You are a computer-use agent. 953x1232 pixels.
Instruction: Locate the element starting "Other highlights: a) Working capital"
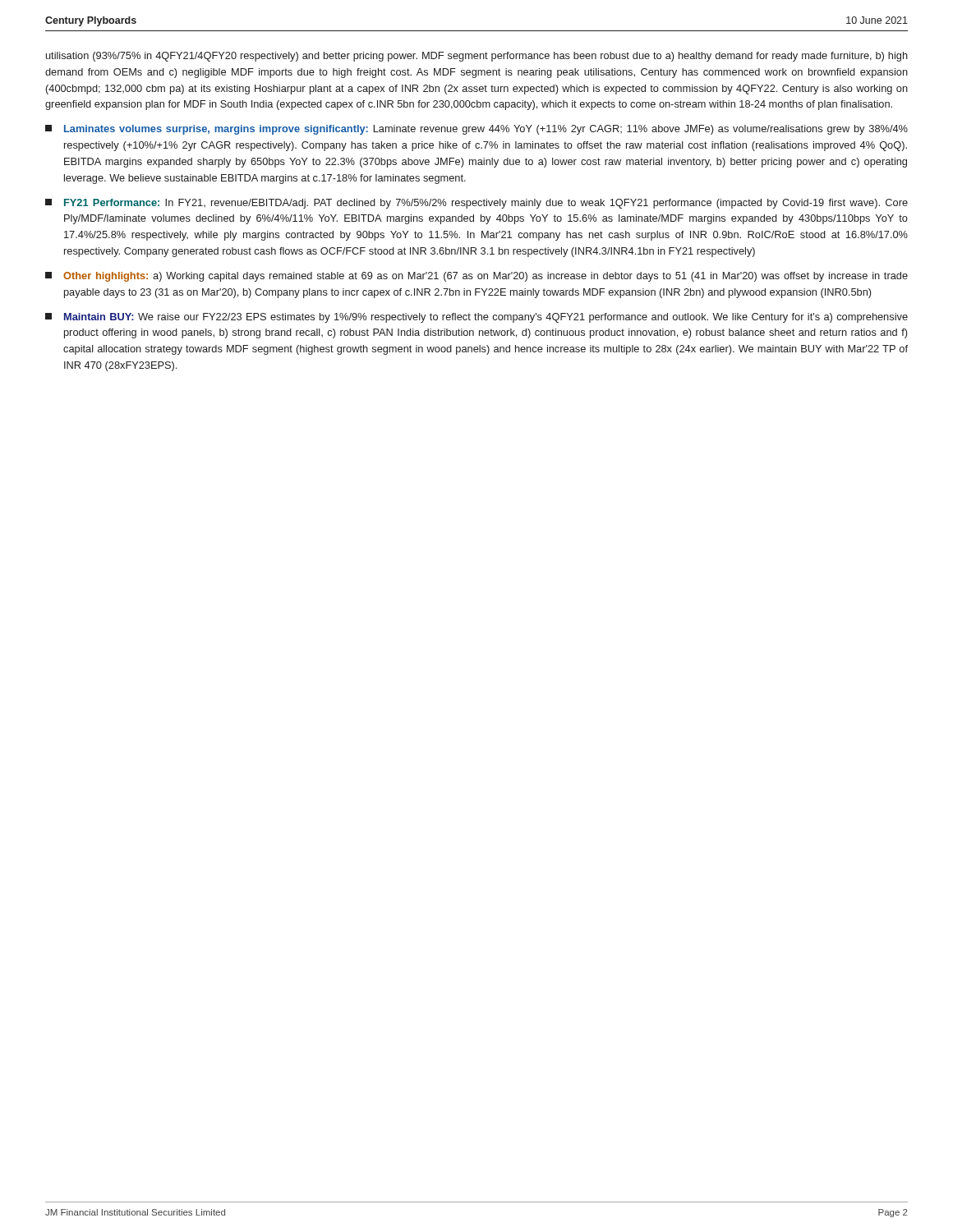[476, 284]
